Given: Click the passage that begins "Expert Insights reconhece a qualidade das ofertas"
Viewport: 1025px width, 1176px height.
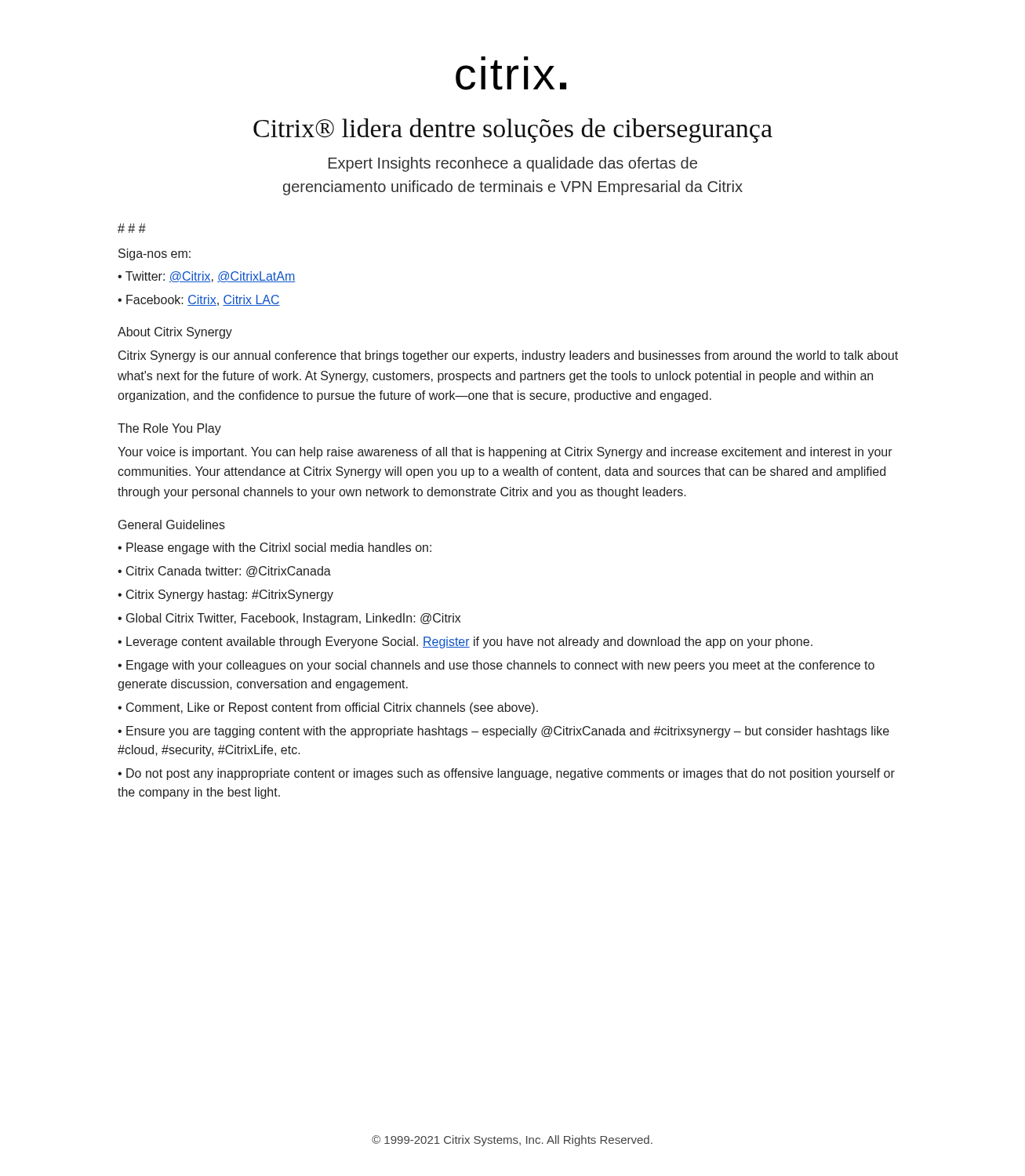Looking at the screenshot, I should 512,175.
